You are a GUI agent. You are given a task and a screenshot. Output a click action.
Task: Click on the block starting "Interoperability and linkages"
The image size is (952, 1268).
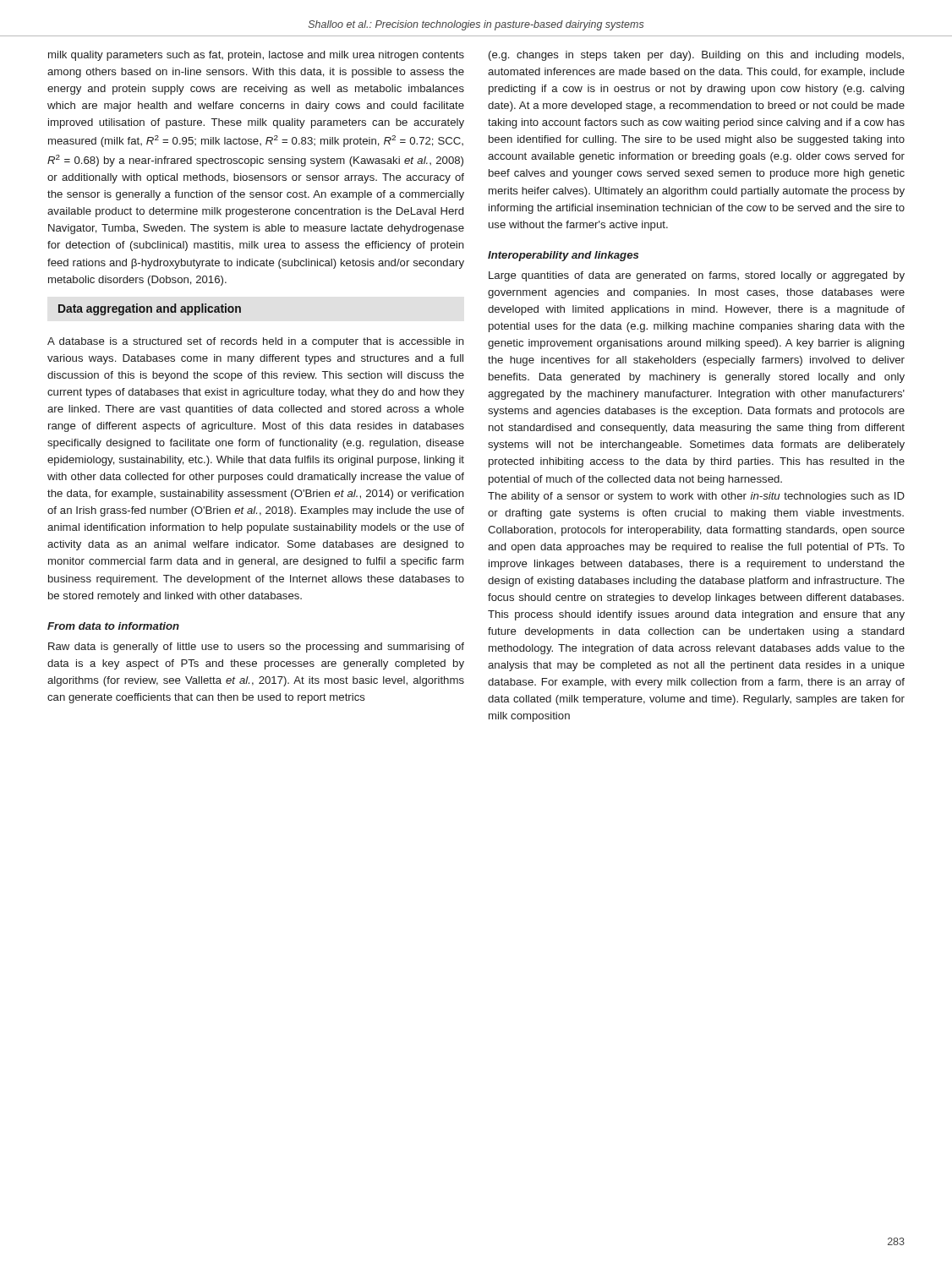pyautogui.click(x=563, y=255)
